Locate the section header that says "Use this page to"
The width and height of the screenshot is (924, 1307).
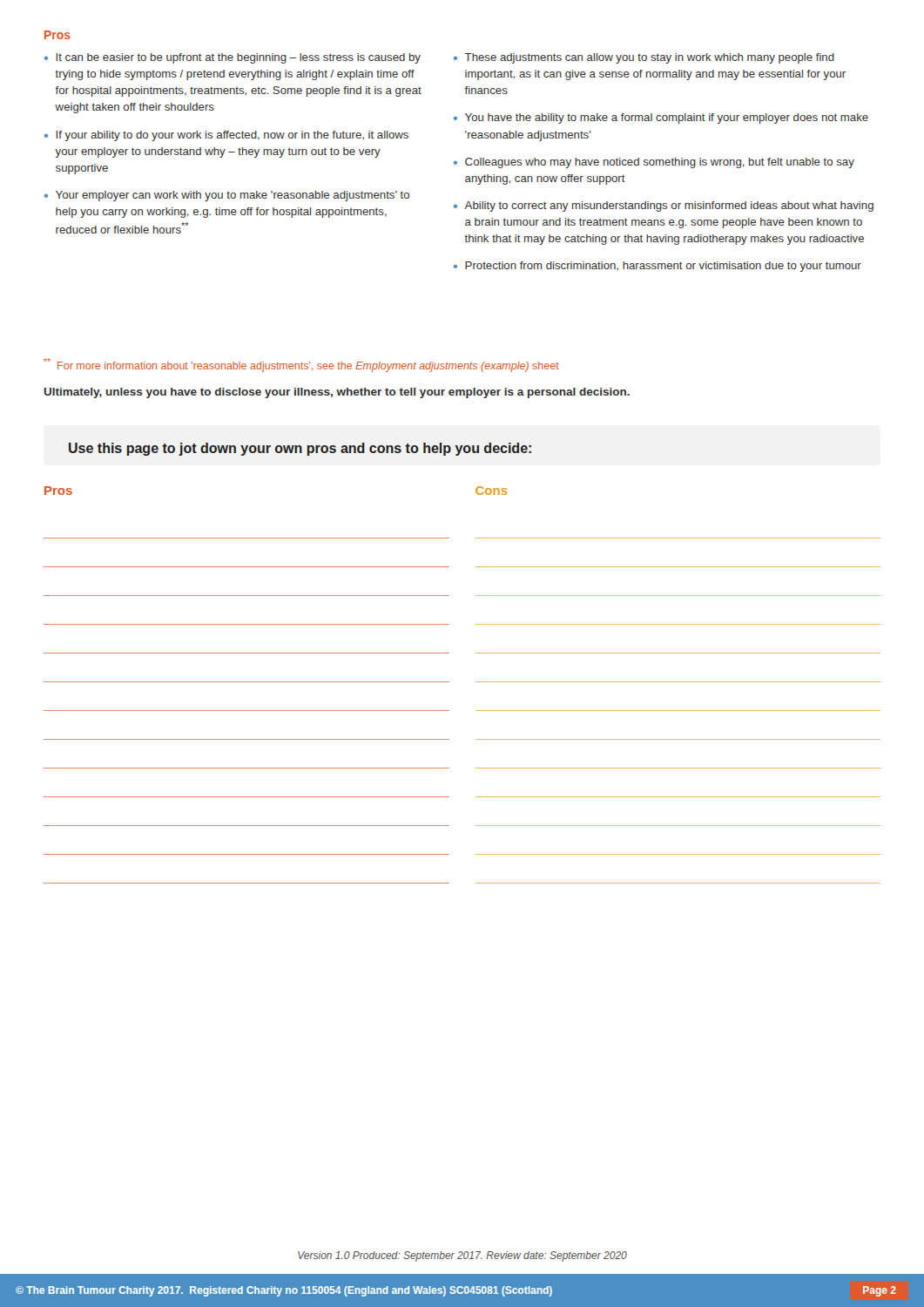[300, 448]
